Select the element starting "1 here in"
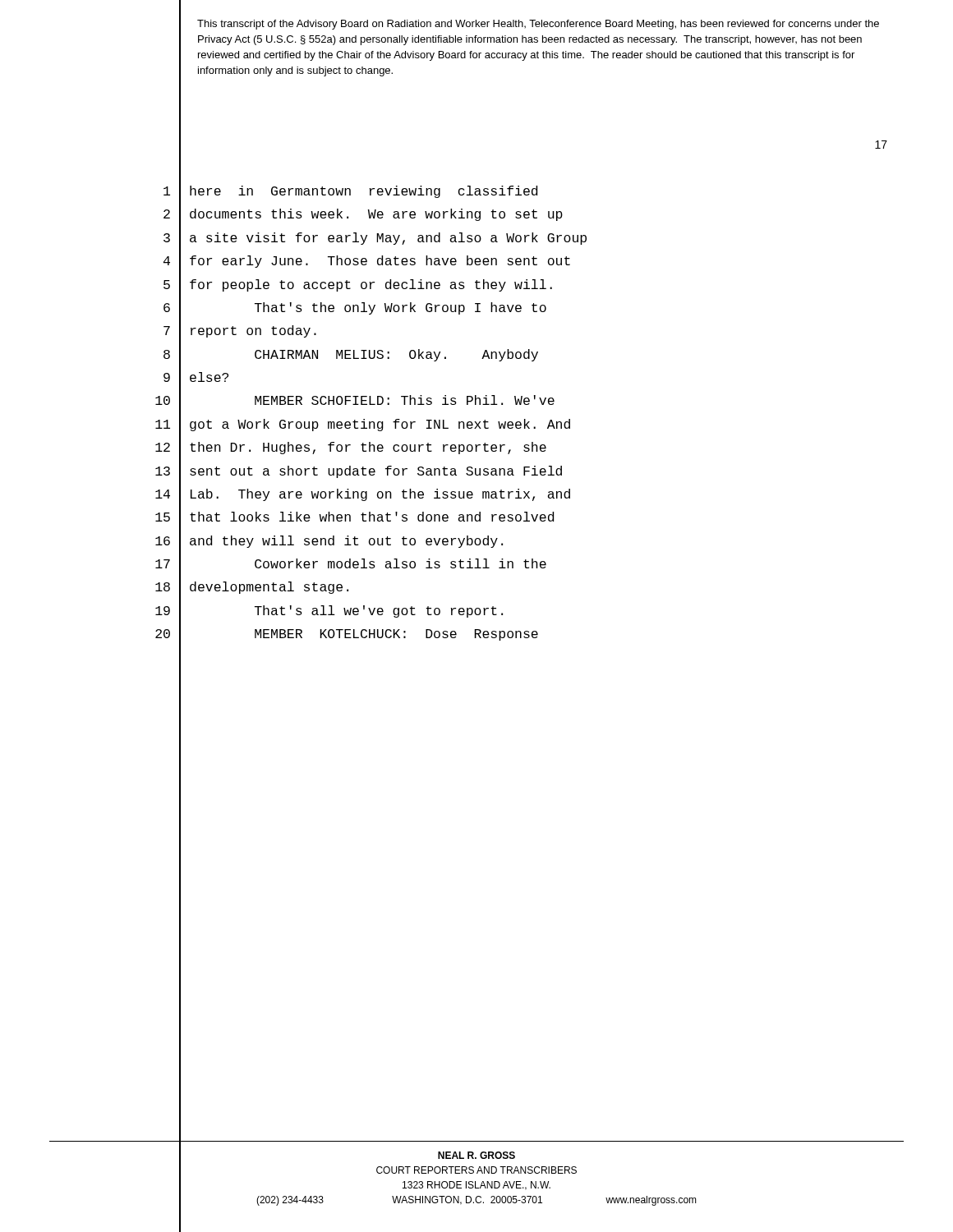The width and height of the screenshot is (953, 1232). pyautogui.click(x=476, y=192)
